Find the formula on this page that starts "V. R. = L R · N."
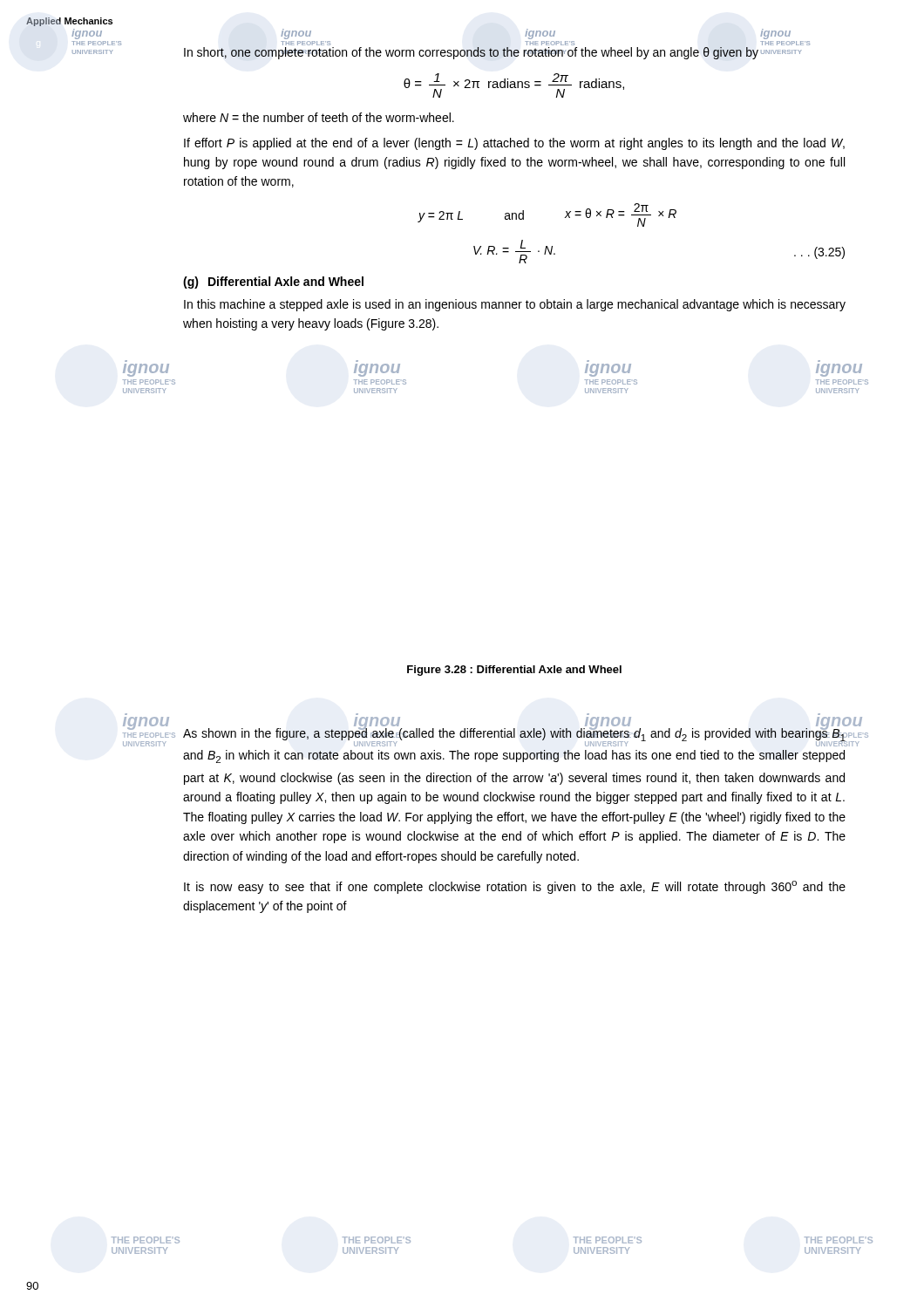Image resolution: width=924 pixels, height=1308 pixels. coord(523,252)
